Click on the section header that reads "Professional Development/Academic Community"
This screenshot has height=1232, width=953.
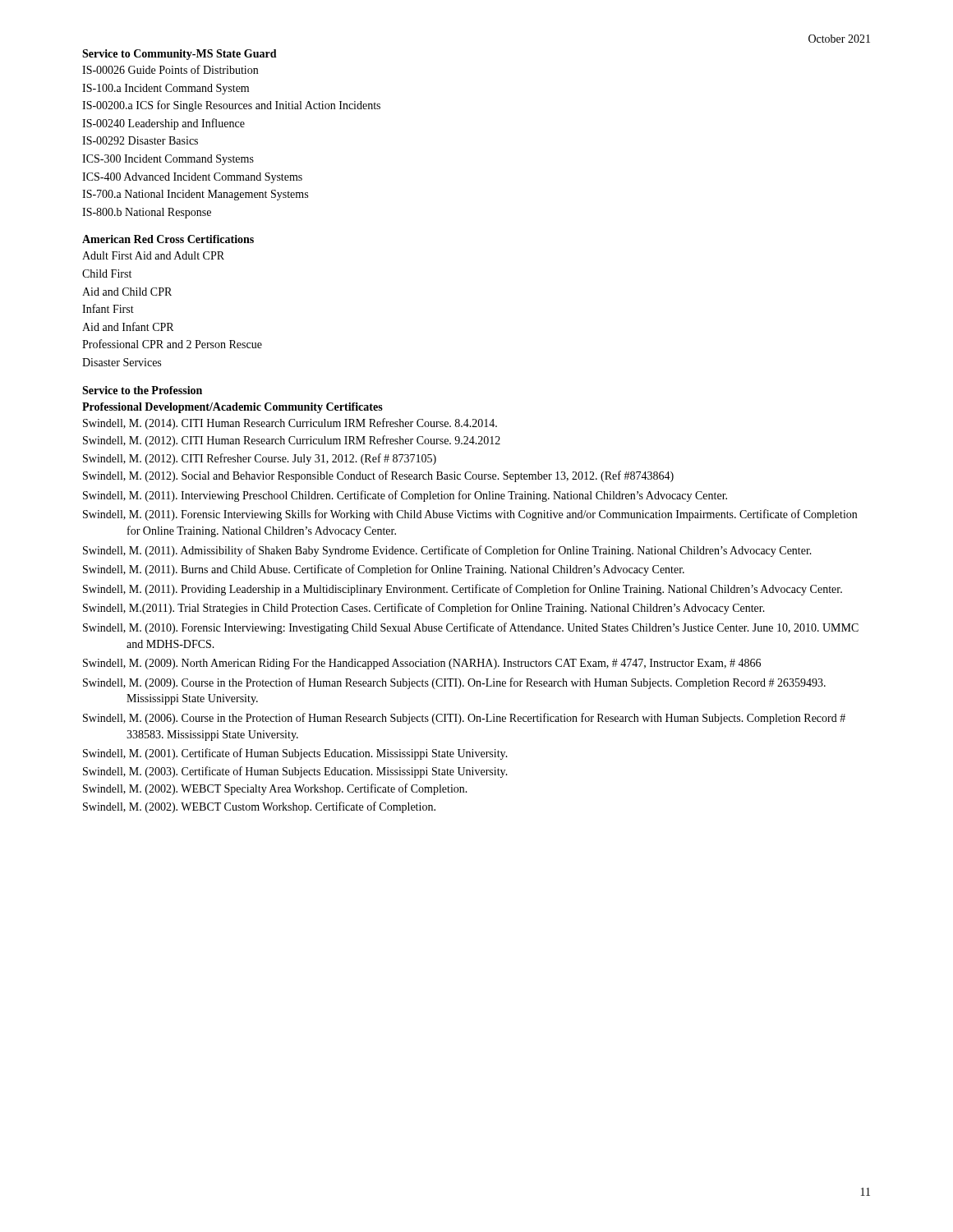(232, 407)
